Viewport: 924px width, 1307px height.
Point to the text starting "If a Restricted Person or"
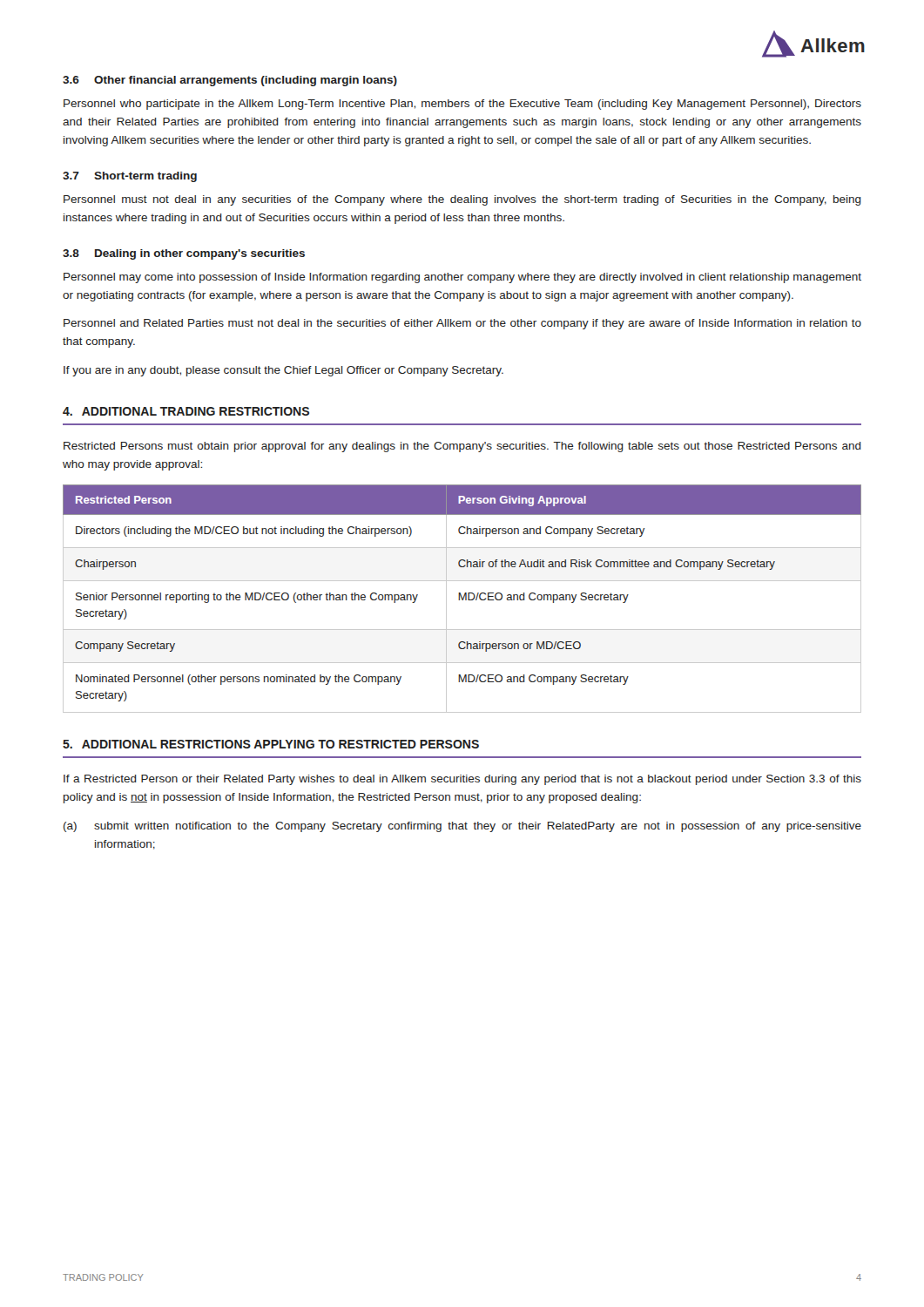tap(462, 788)
